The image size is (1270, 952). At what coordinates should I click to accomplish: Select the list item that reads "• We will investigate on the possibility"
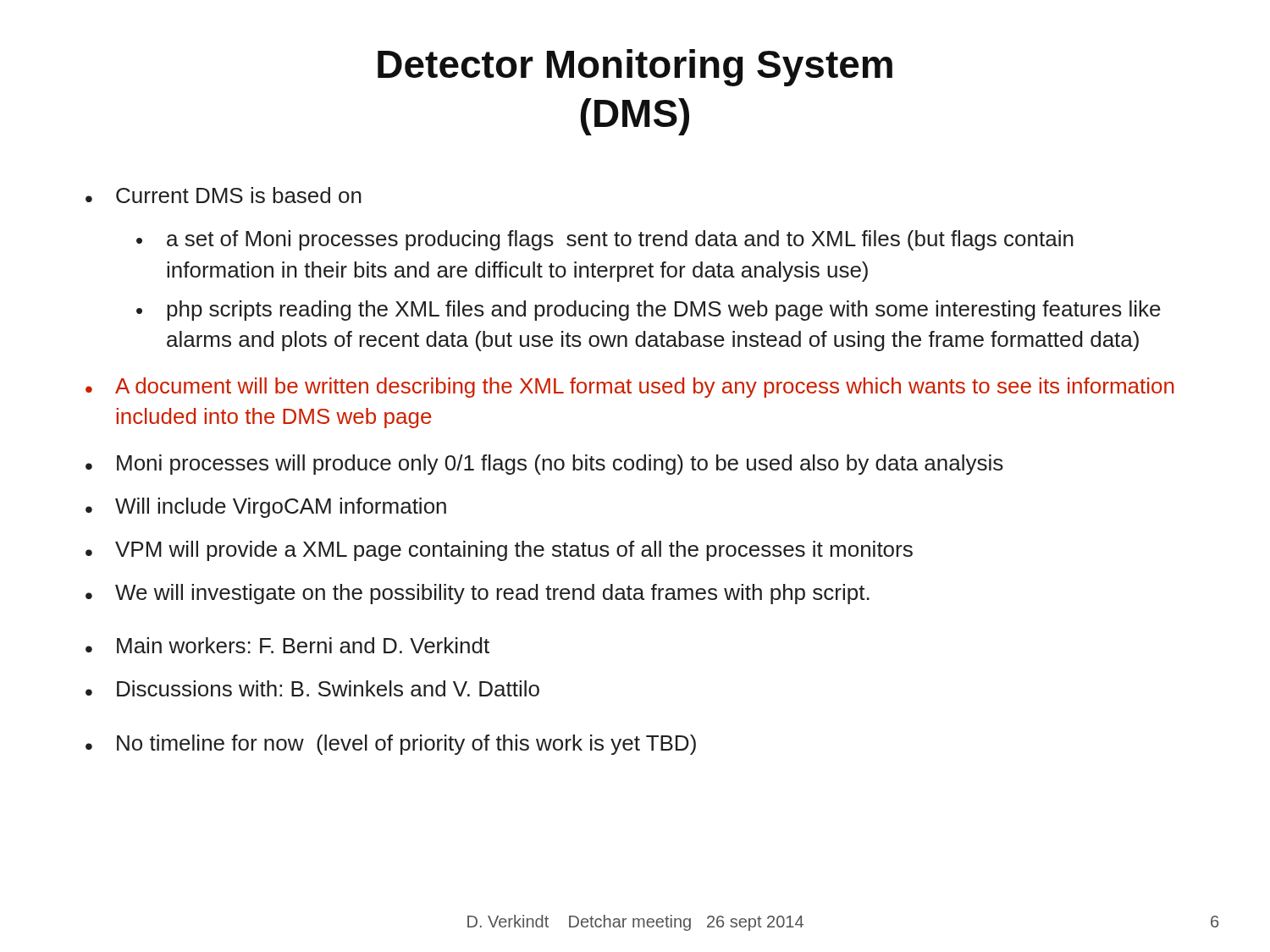[x=635, y=595]
